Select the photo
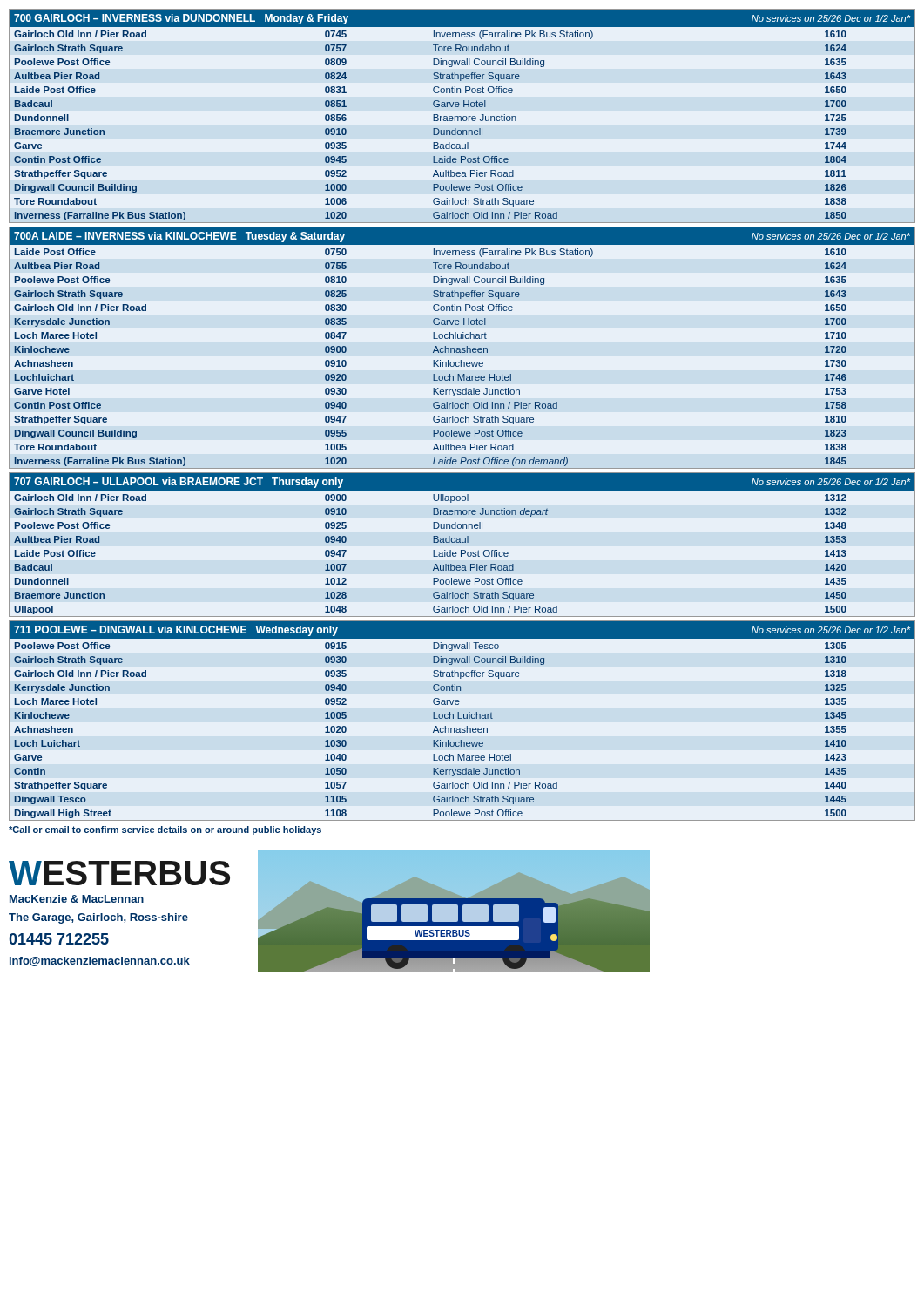This screenshot has width=924, height=1307. coord(453,913)
